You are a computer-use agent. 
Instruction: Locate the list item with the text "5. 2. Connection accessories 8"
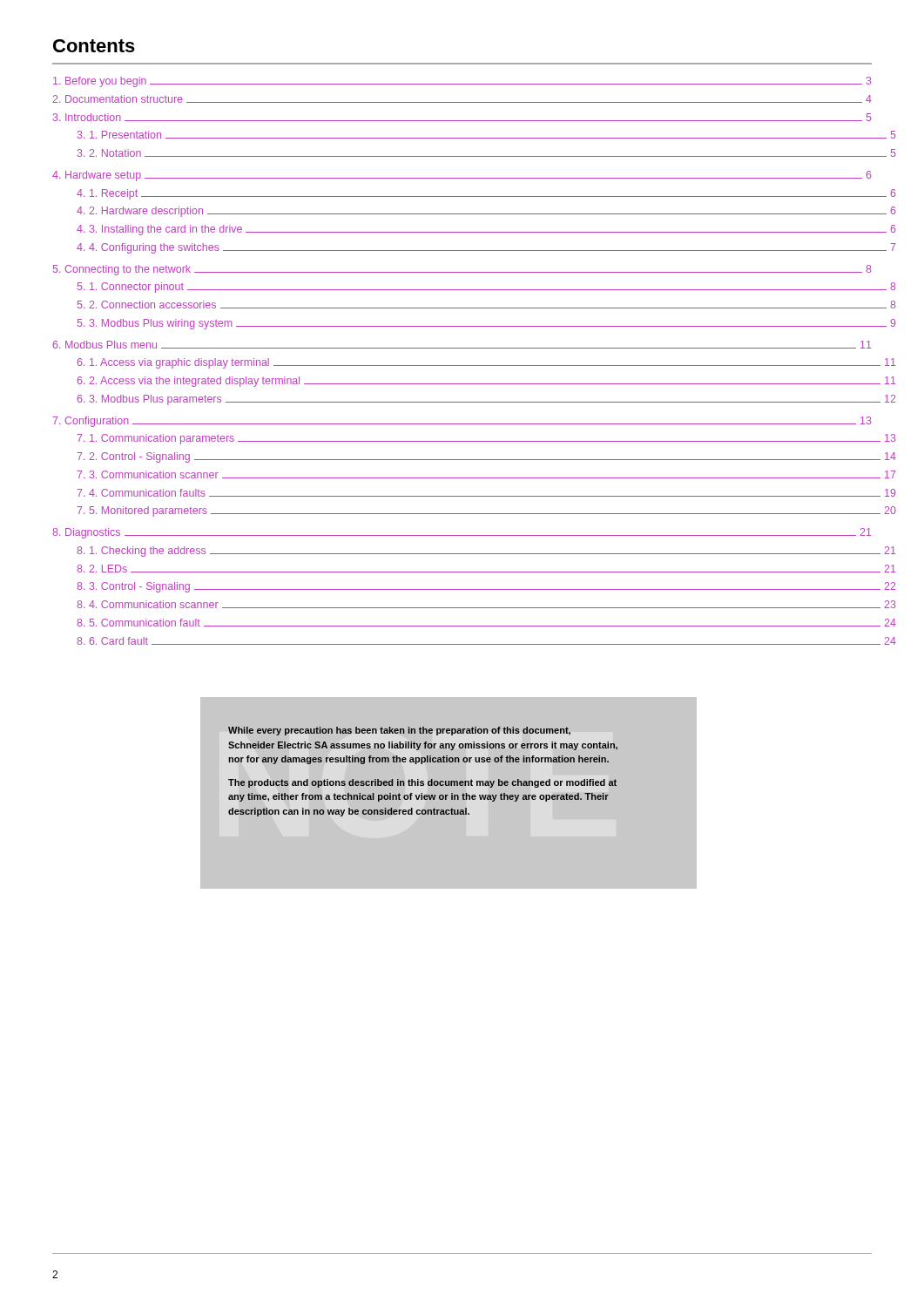[x=486, y=305]
